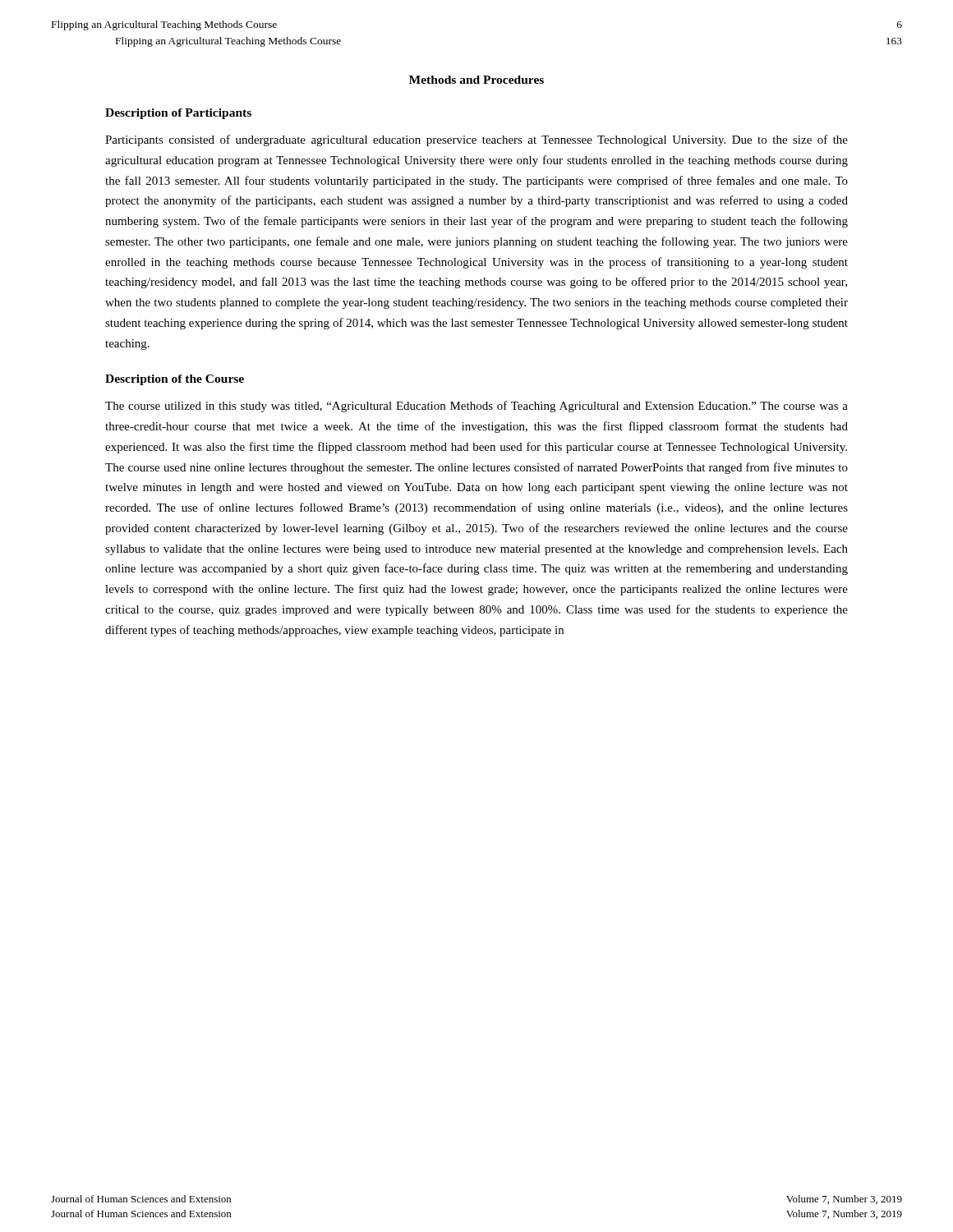The width and height of the screenshot is (953, 1232).
Task: Select the section header that reads "Description of the Course"
Action: (x=175, y=378)
